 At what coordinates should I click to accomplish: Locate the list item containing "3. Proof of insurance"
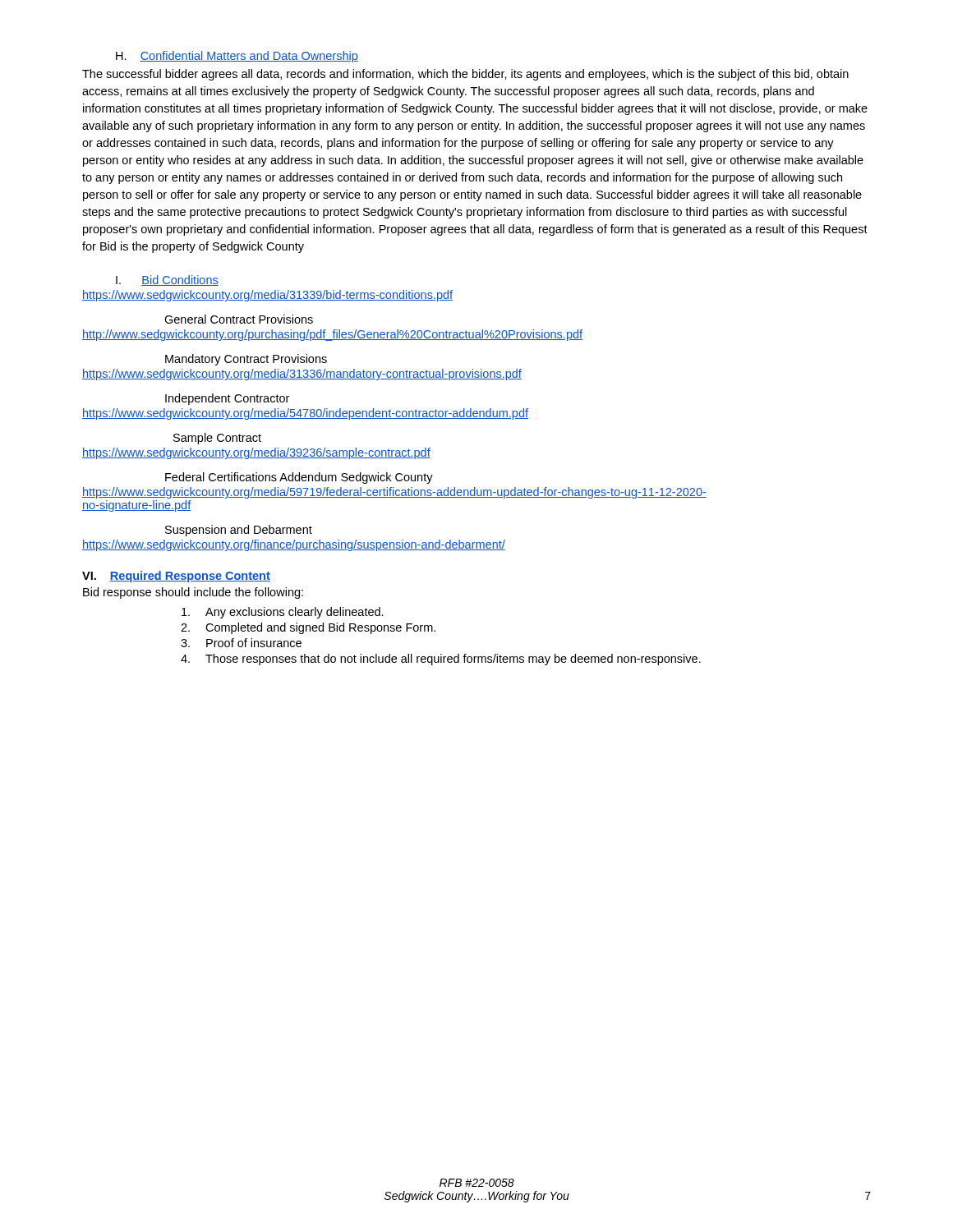pos(217,643)
